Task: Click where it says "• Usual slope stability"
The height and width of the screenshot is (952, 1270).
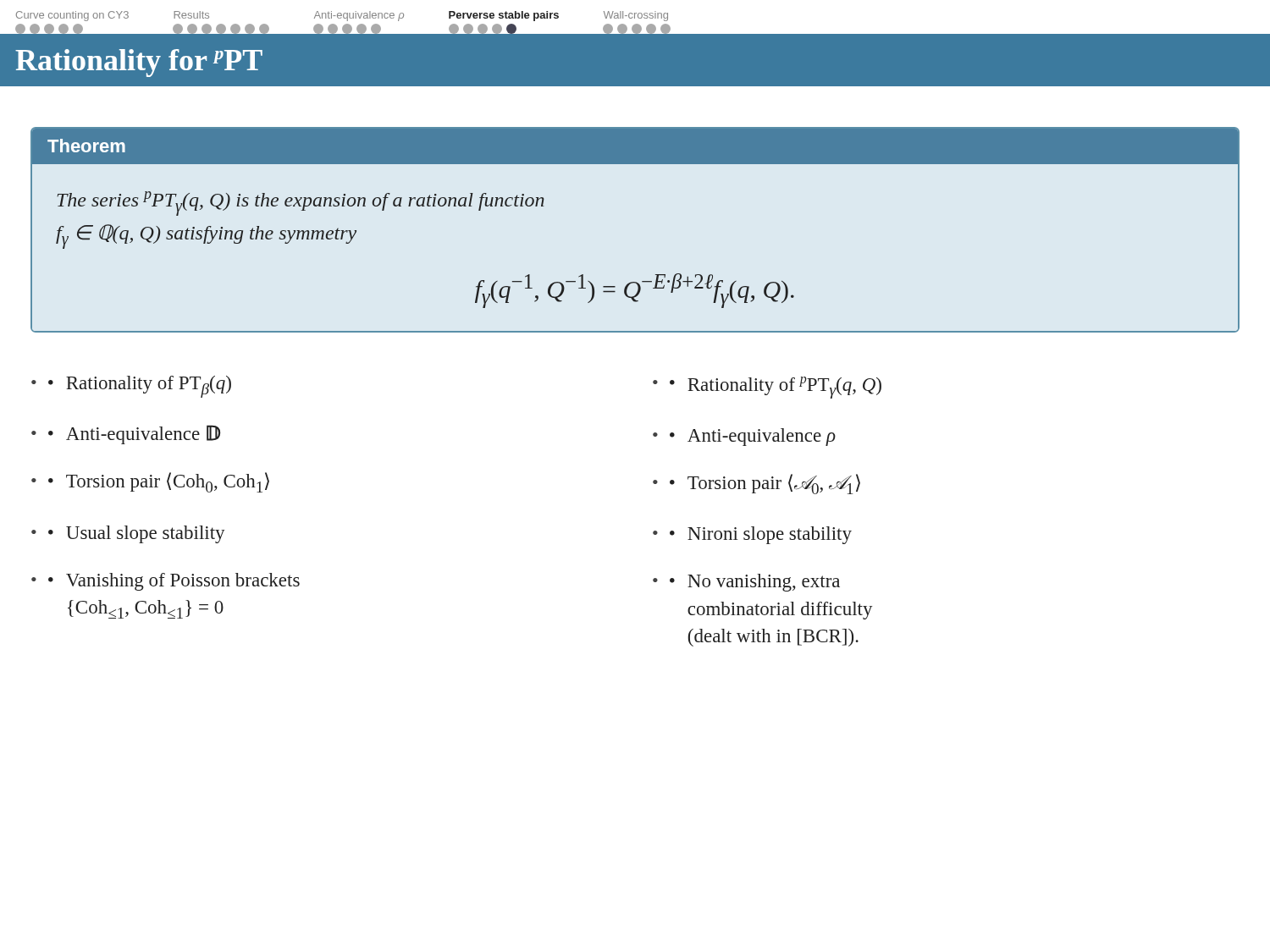Action: coord(136,533)
